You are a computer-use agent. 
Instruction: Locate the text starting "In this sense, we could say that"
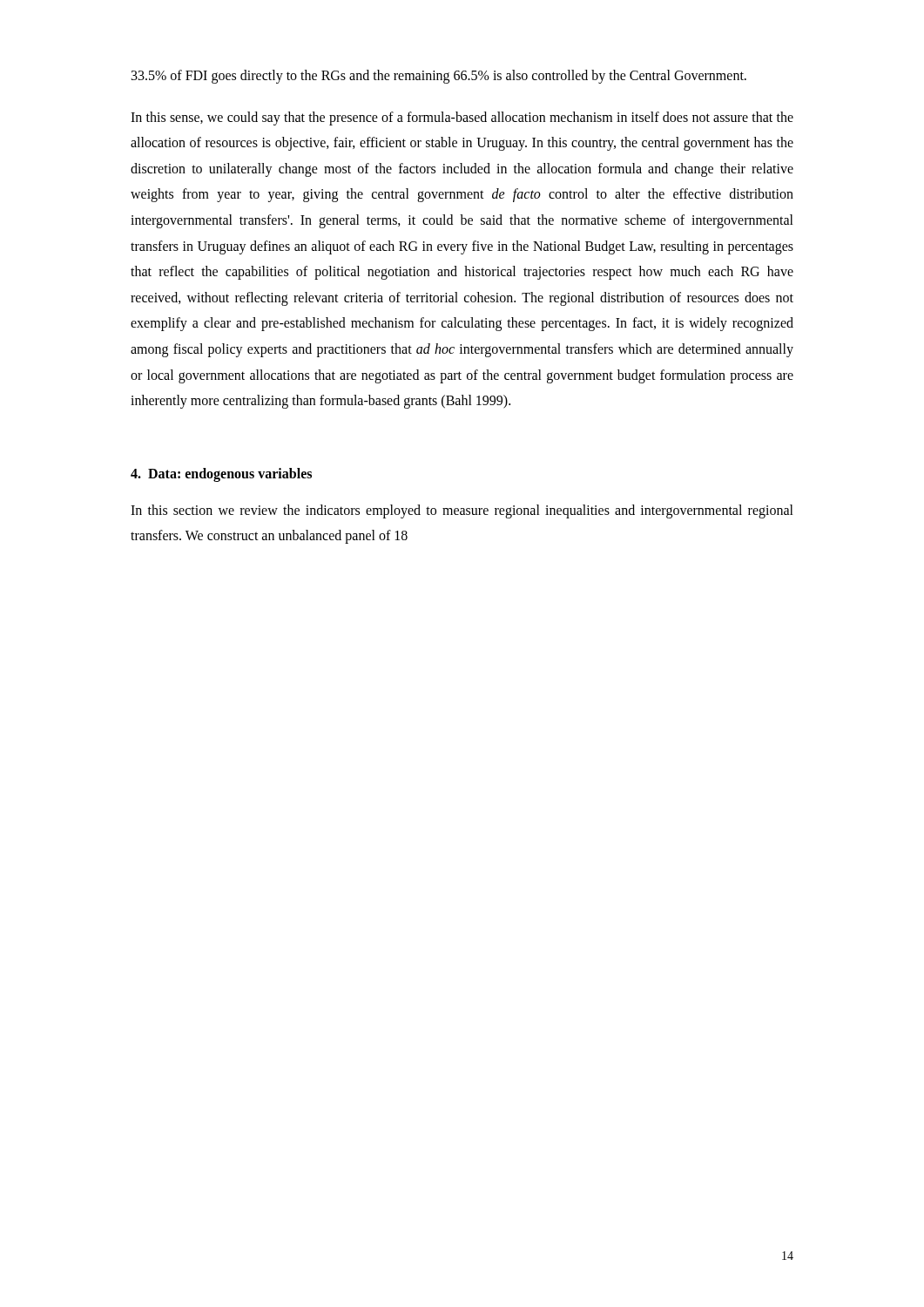coord(462,259)
